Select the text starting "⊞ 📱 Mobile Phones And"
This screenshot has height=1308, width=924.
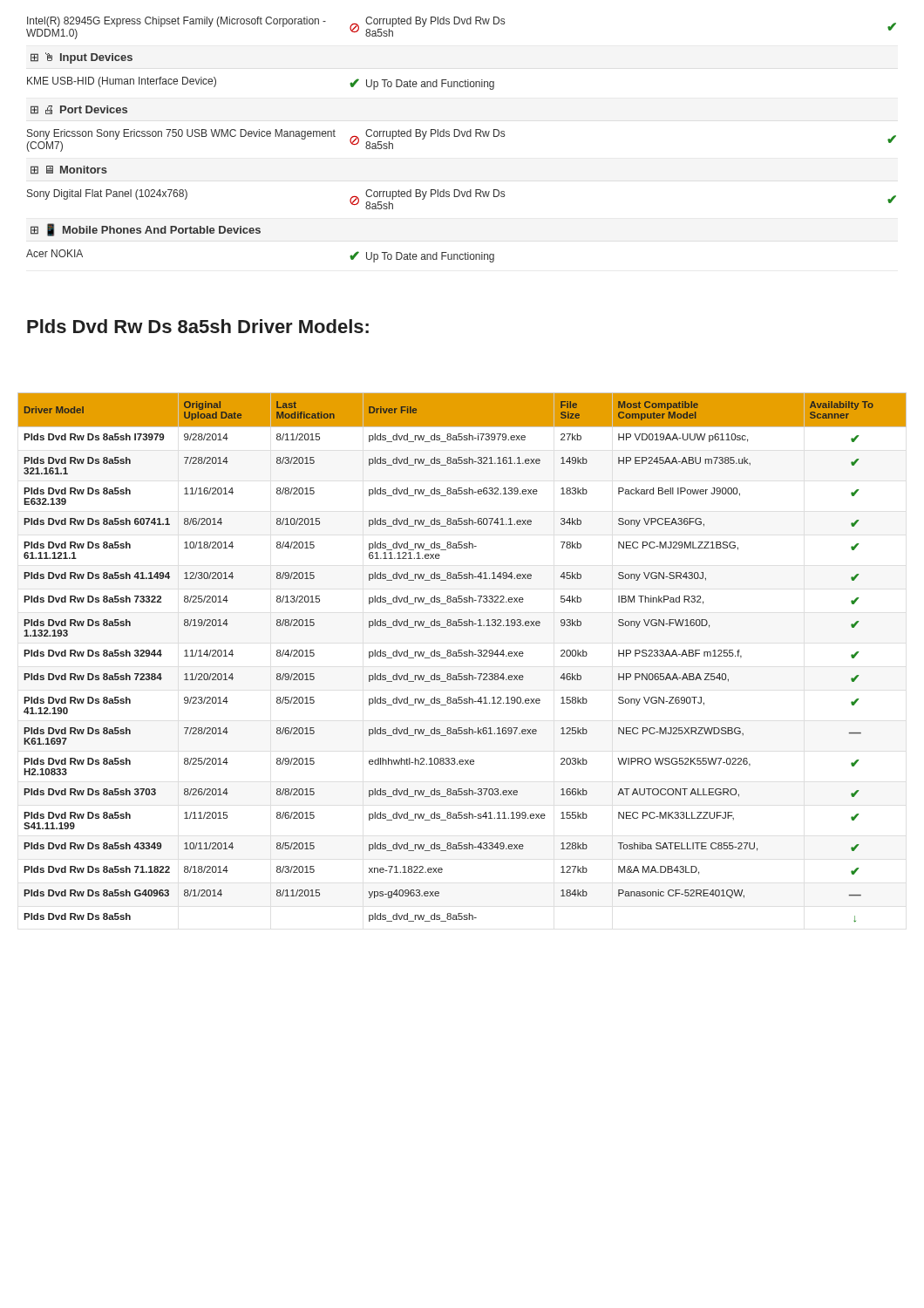pos(146,230)
